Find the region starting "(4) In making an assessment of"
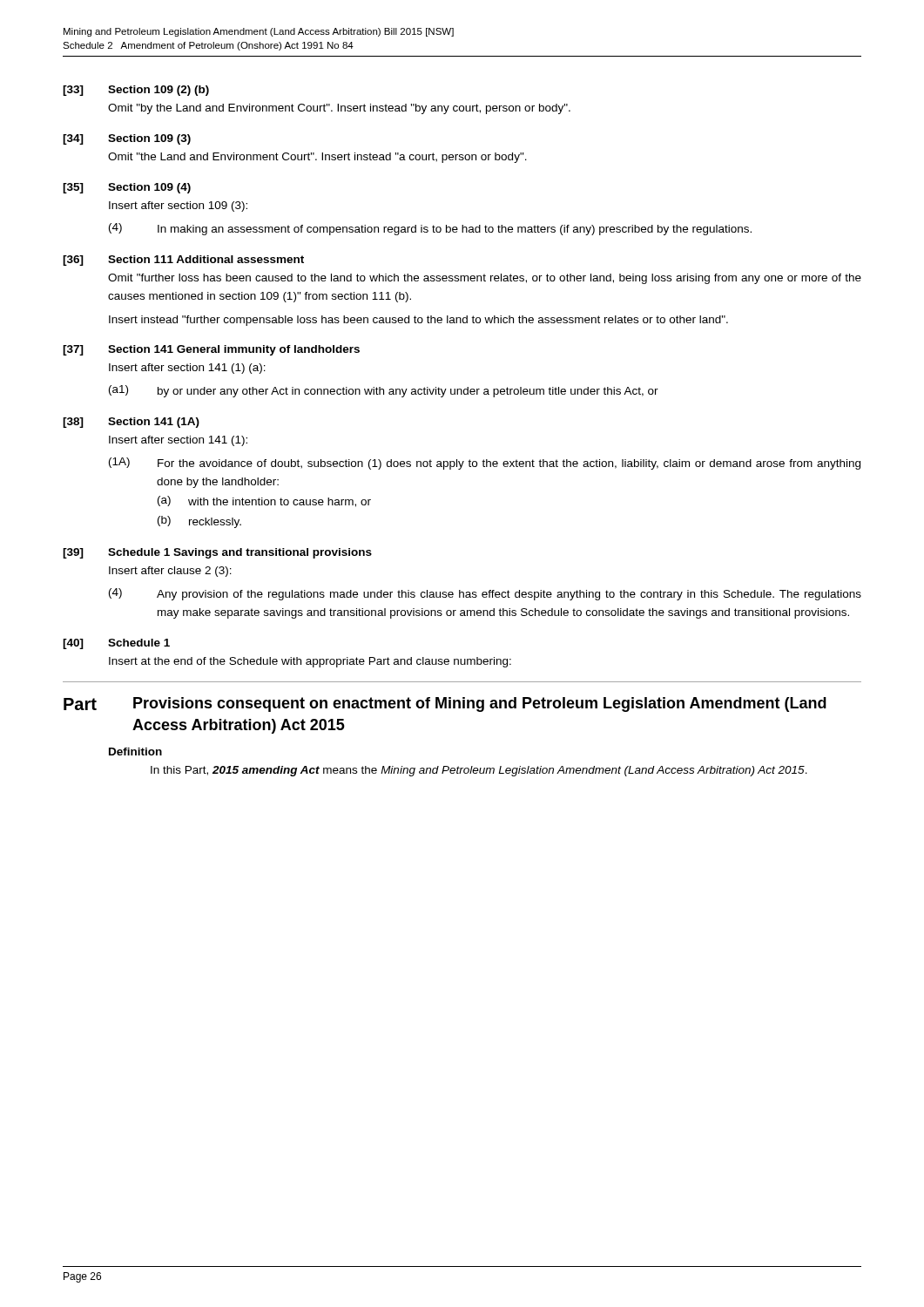This screenshot has width=924, height=1307. point(485,229)
